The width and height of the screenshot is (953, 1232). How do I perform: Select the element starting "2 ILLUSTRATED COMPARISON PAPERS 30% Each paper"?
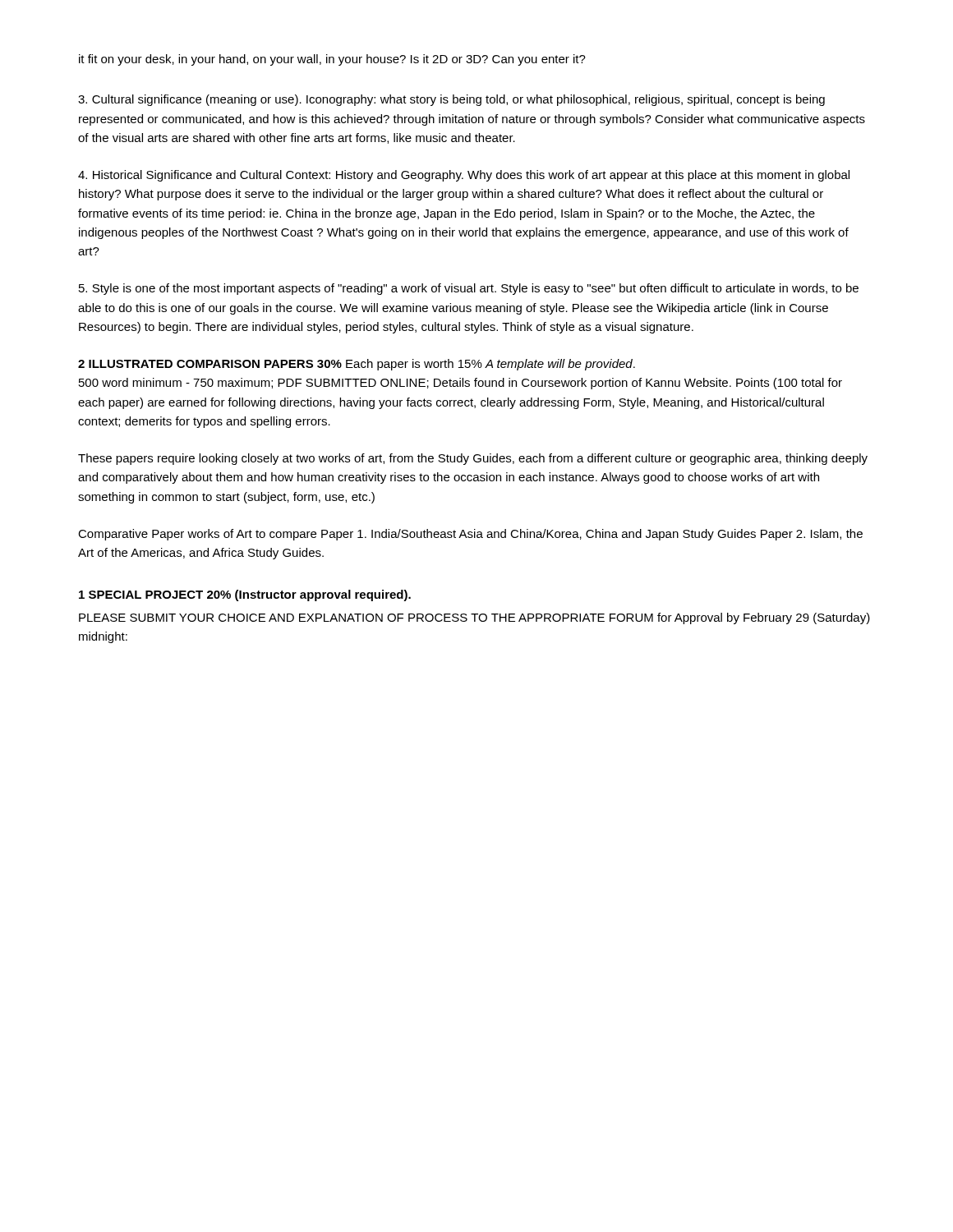coord(357,363)
